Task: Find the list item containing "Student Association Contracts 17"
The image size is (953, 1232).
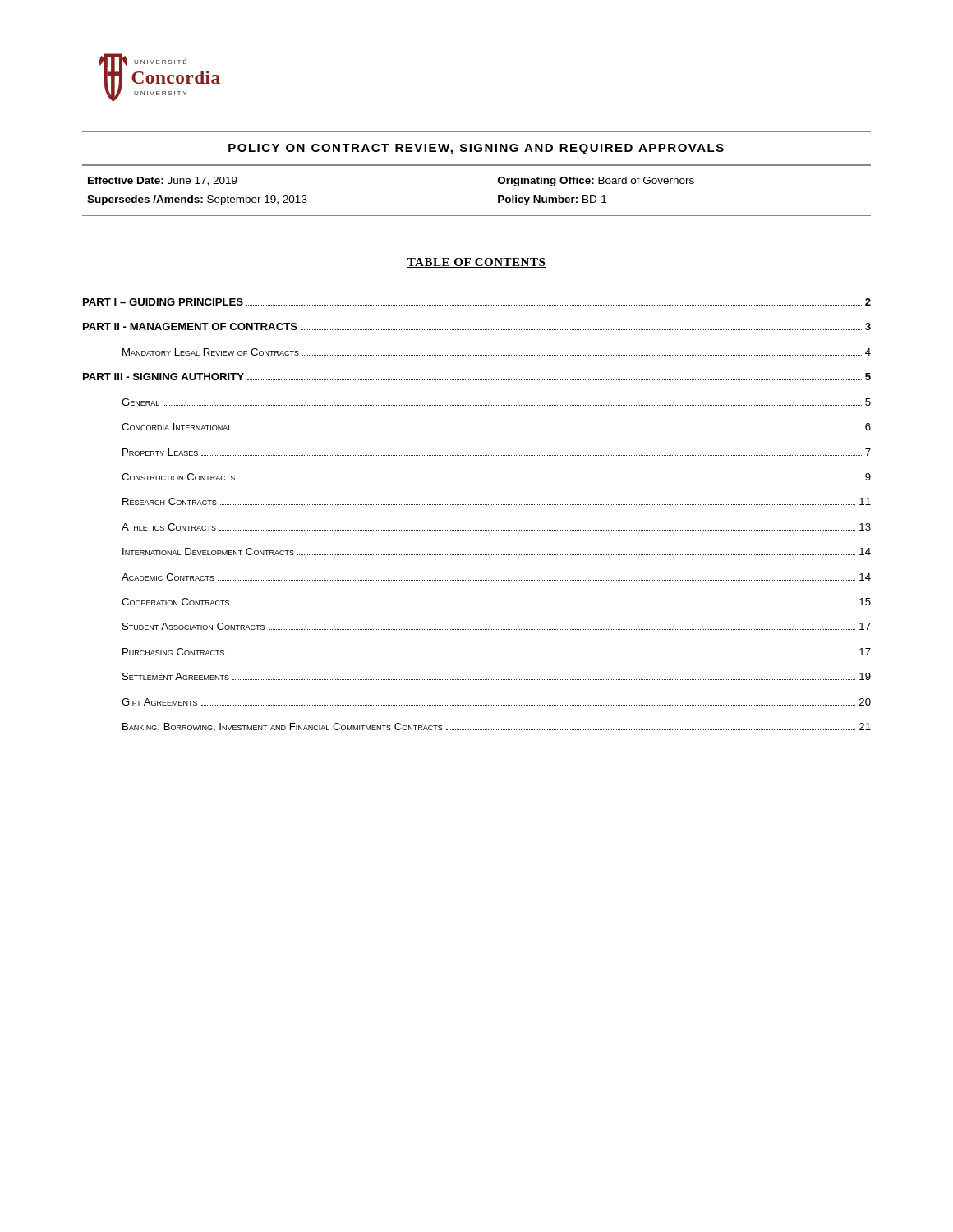Action: (x=489, y=627)
